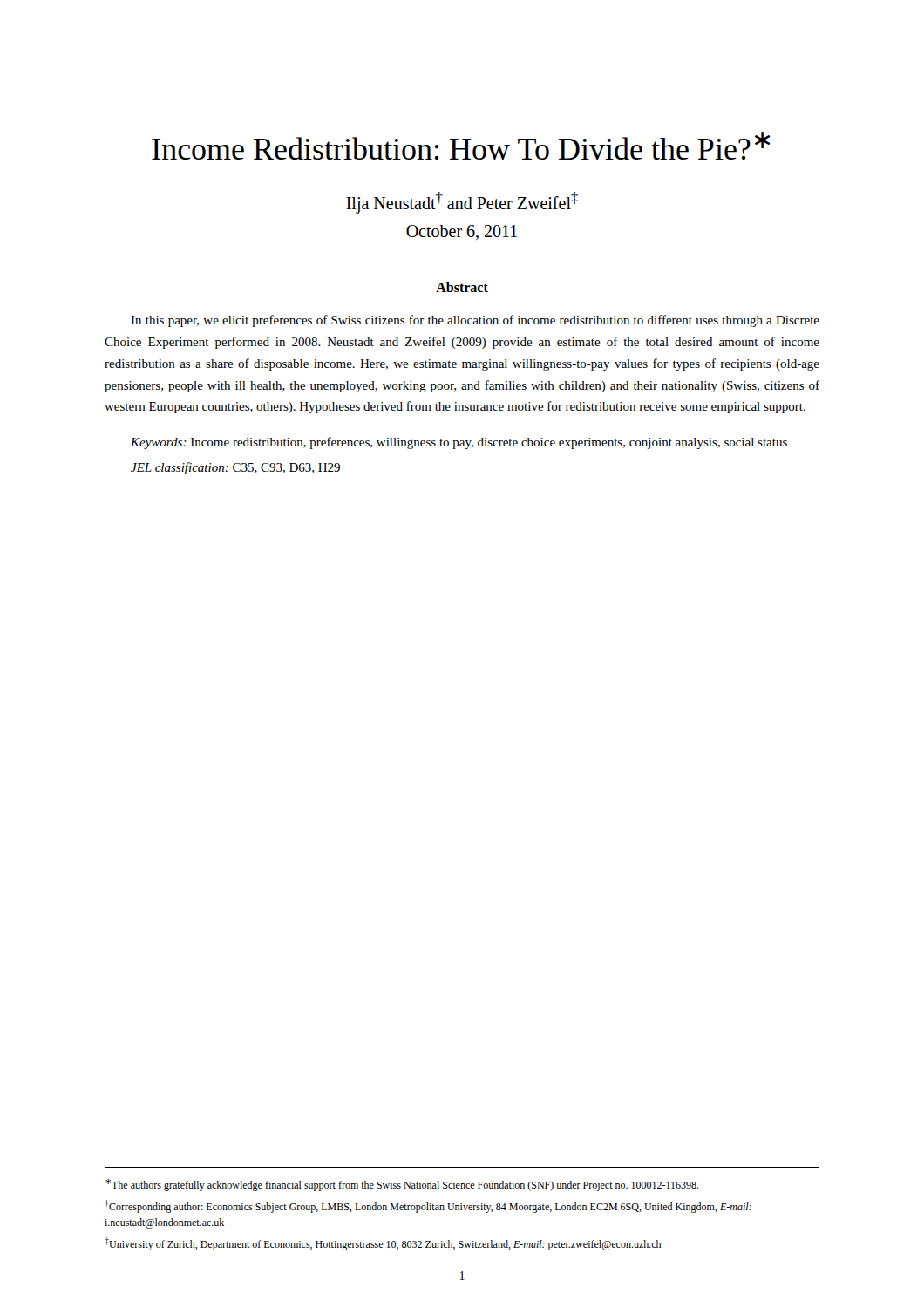This screenshot has height=1308, width=924.
Task: Locate the passage starting "‡University of Zurich, Department"
Action: [x=383, y=1243]
